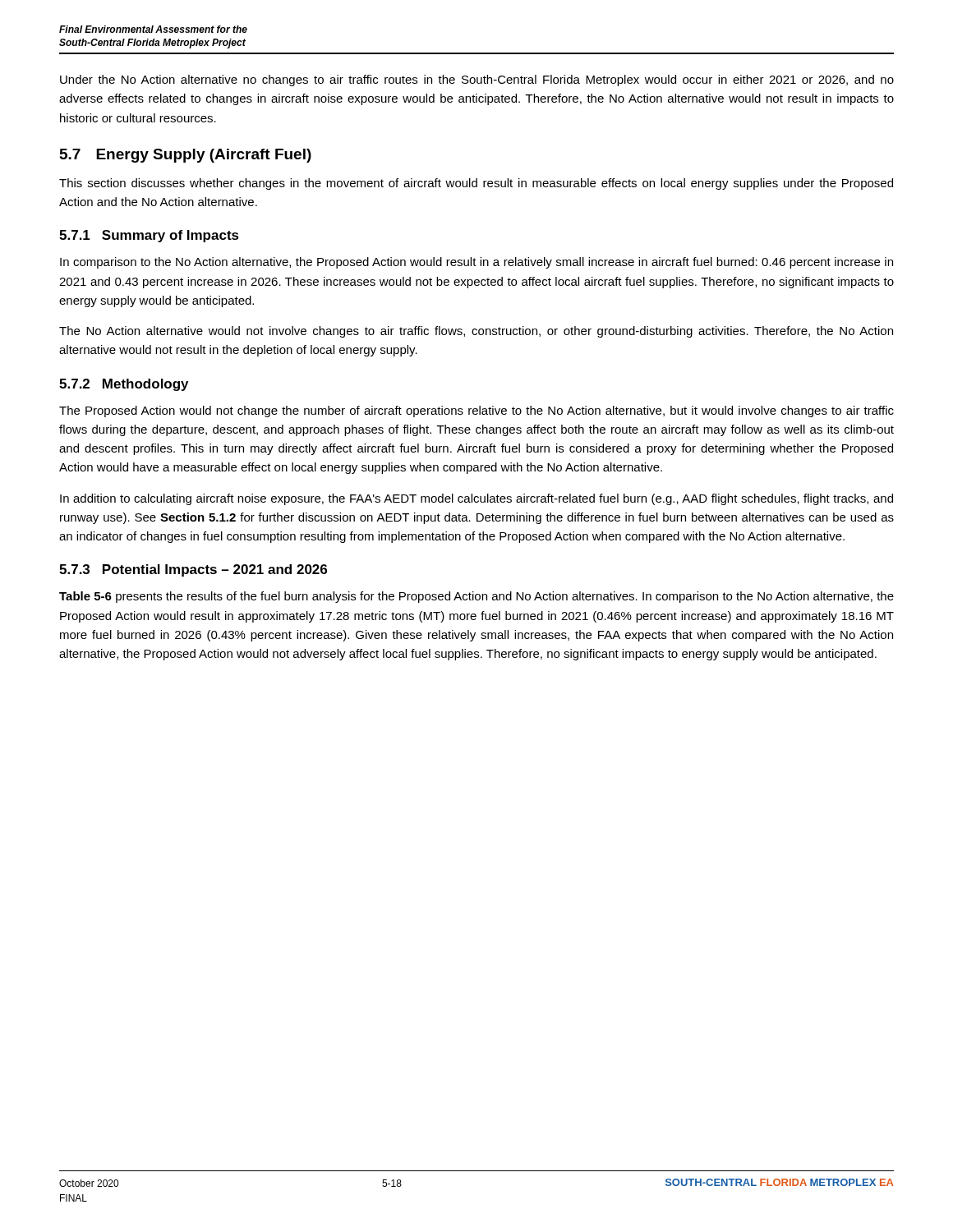Where is the passage that starts "In addition to calculating aircraft noise"?
Image resolution: width=953 pixels, height=1232 pixels.
coord(476,517)
